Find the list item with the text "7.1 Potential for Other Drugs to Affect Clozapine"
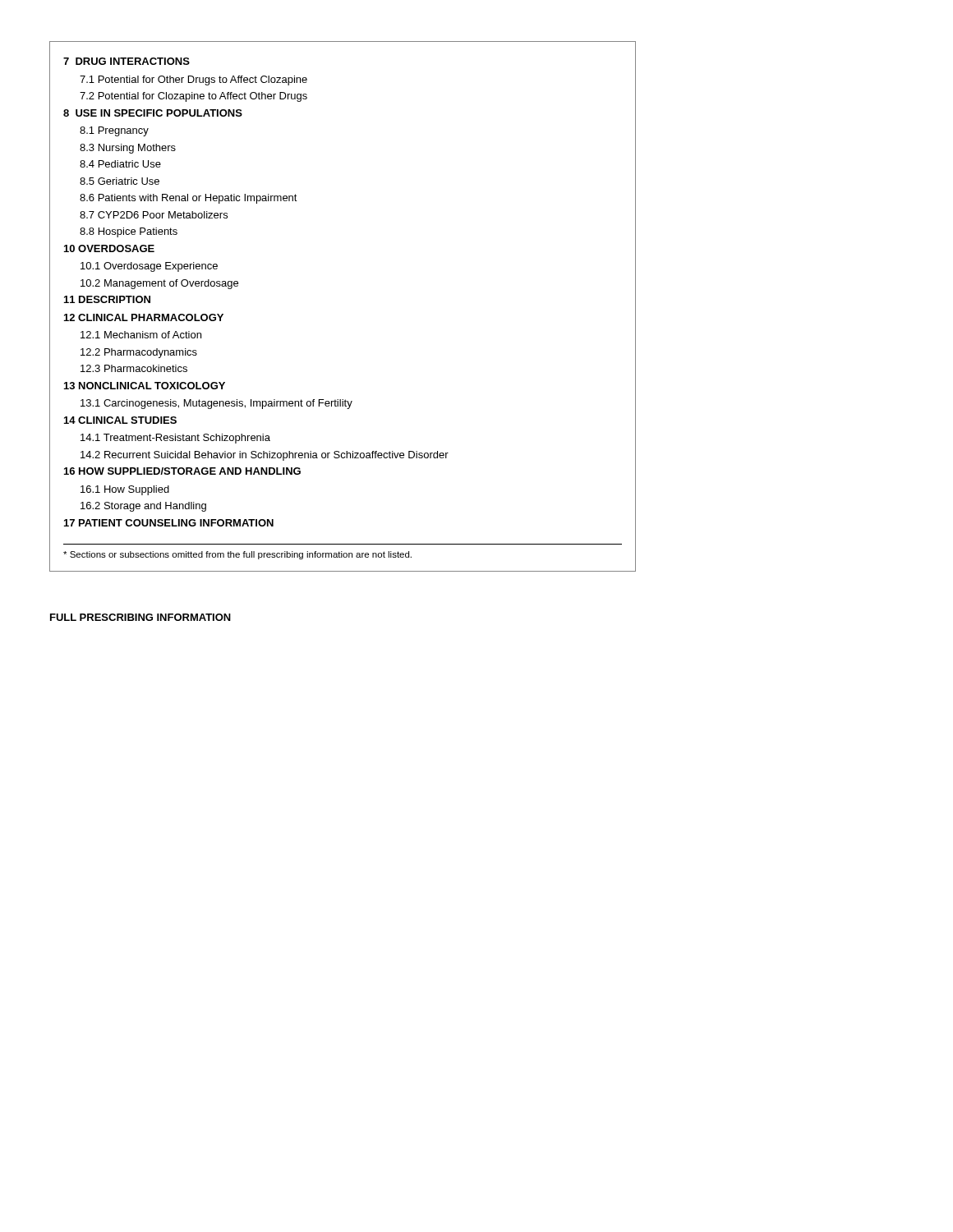 coord(194,79)
